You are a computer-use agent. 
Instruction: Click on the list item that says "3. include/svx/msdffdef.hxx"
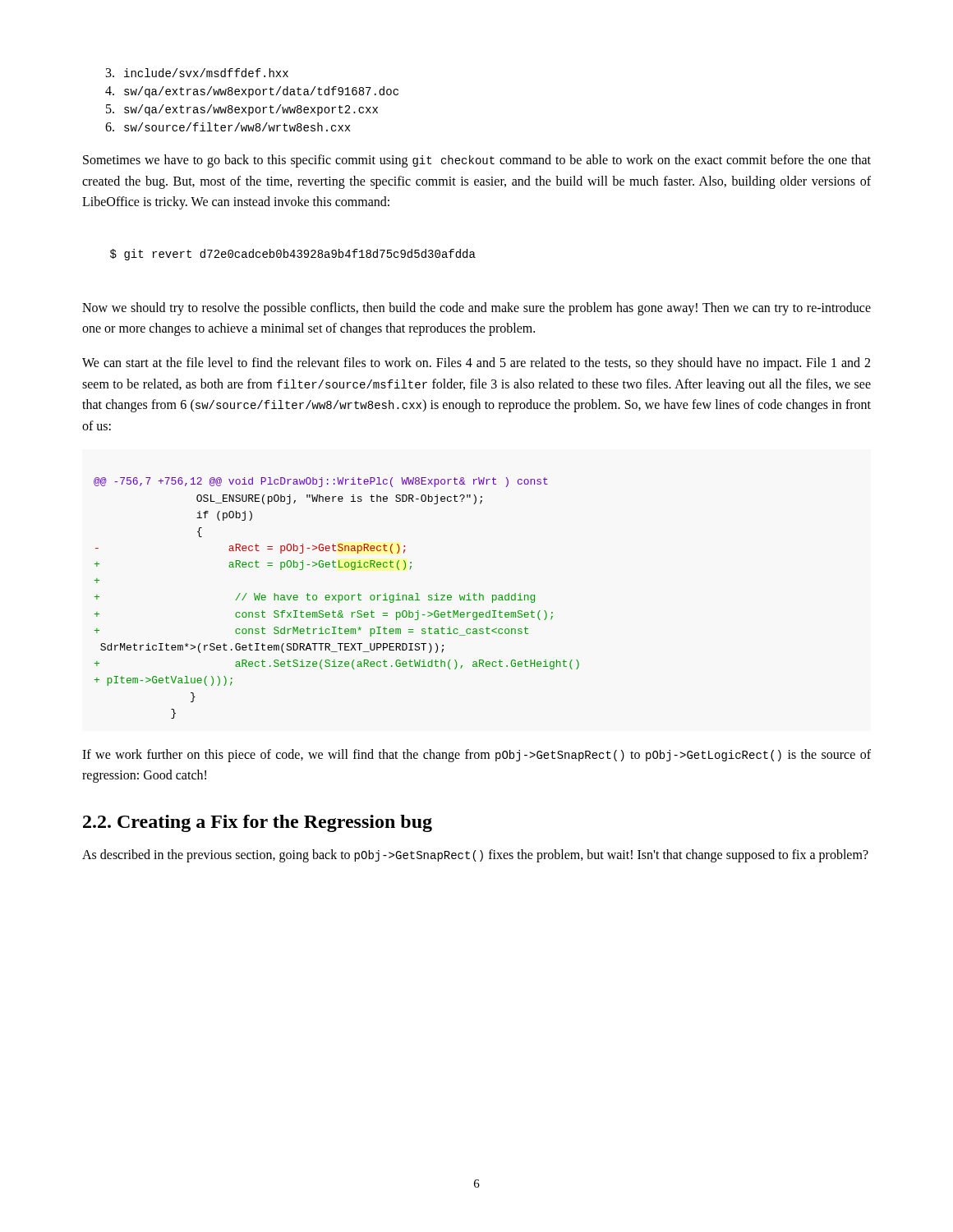[186, 73]
